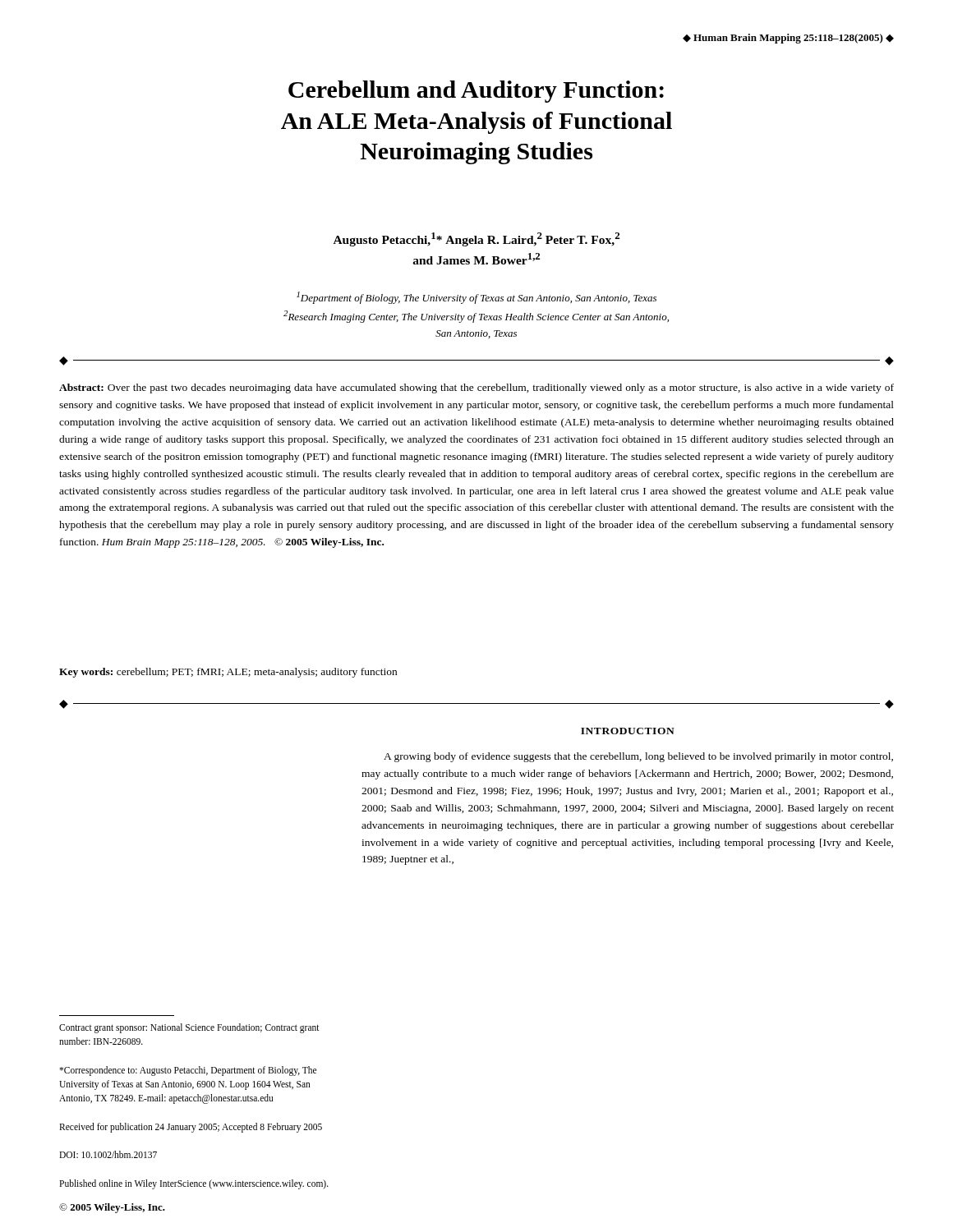Select the text block that says "1Department of Biology,"
The width and height of the screenshot is (953, 1232).
476,314
